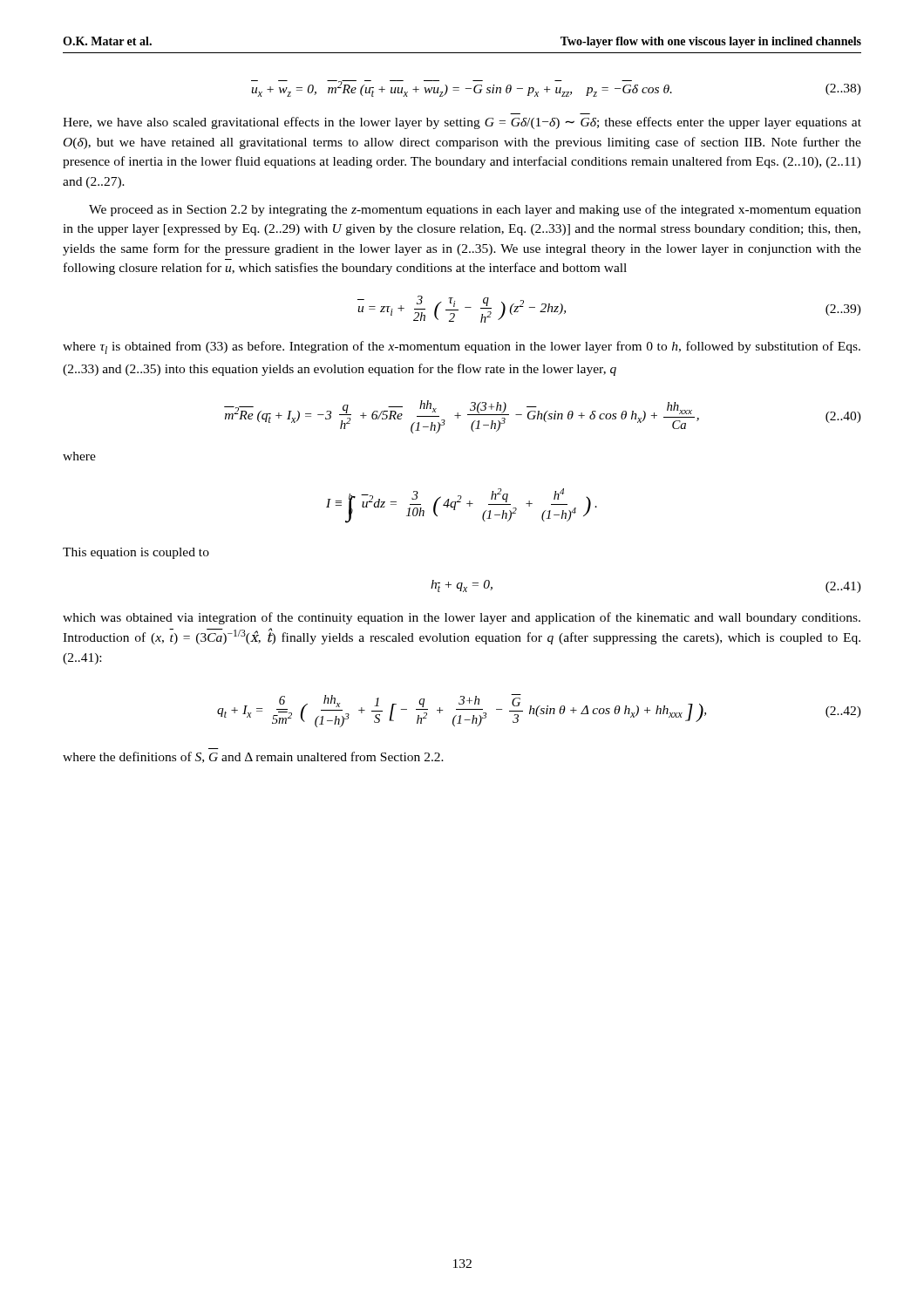Point to the block beginning "where the definitions"

click(x=253, y=756)
